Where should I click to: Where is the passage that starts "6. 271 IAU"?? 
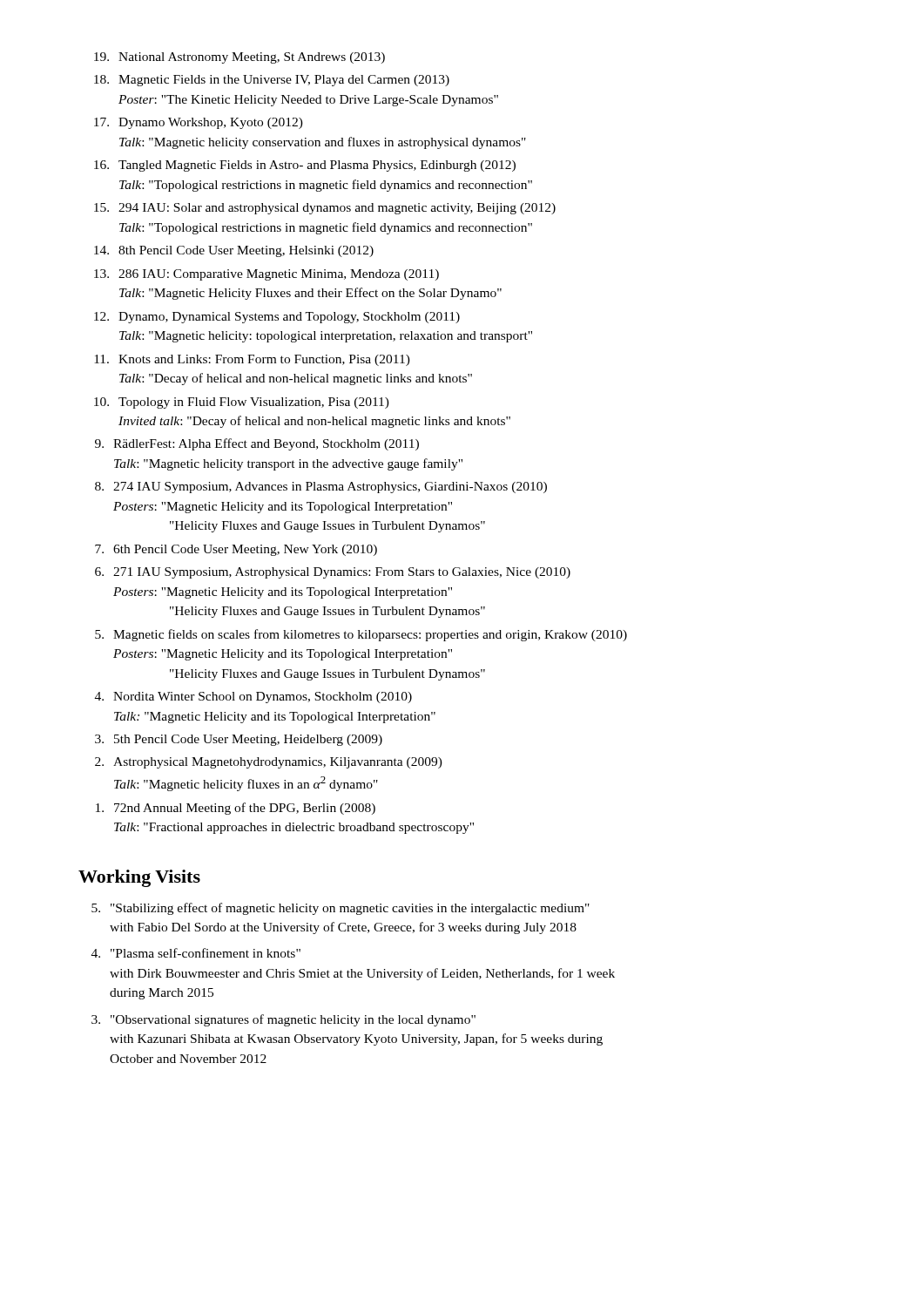(462, 592)
